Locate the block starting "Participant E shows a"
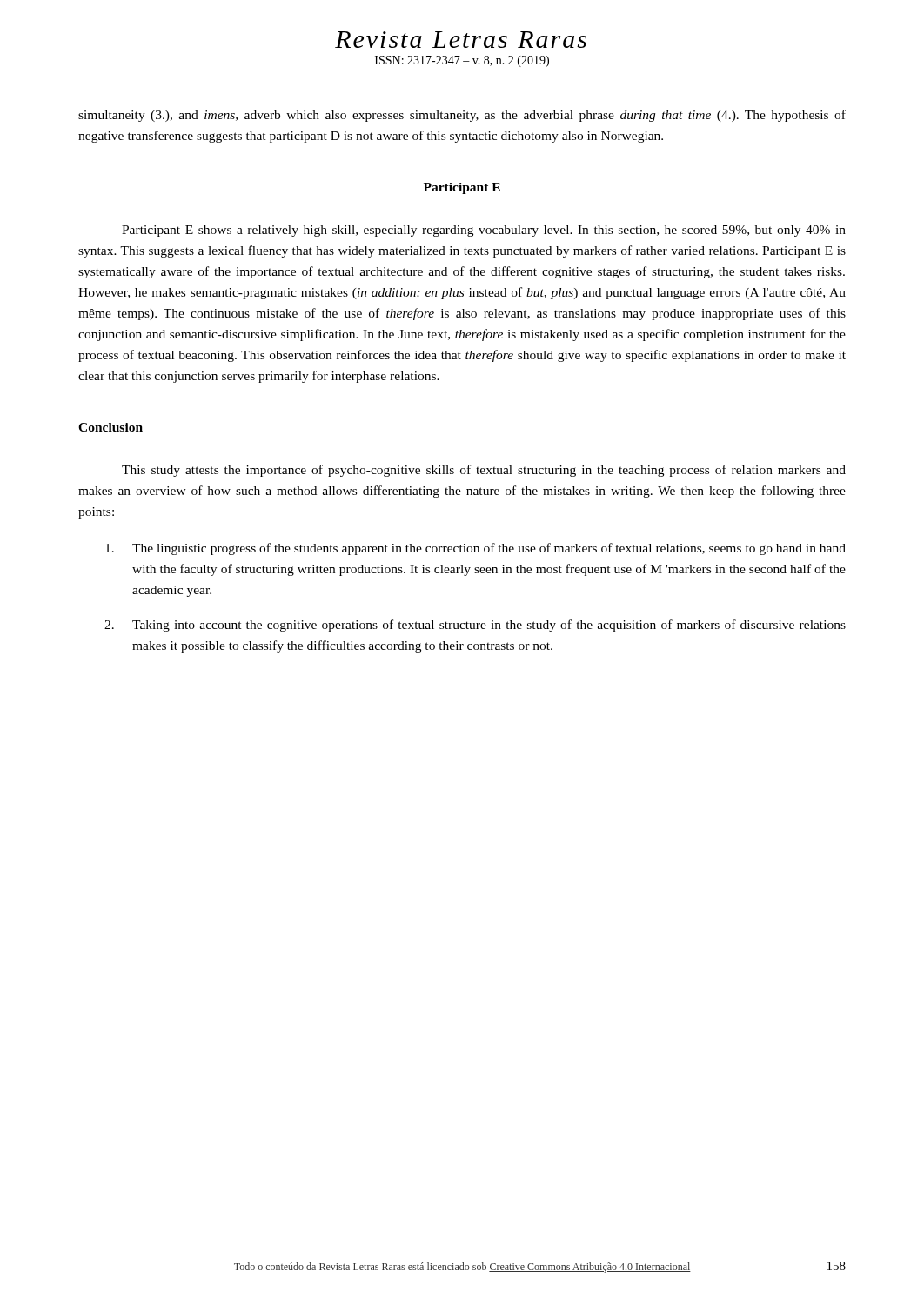924x1305 pixels. click(x=462, y=302)
